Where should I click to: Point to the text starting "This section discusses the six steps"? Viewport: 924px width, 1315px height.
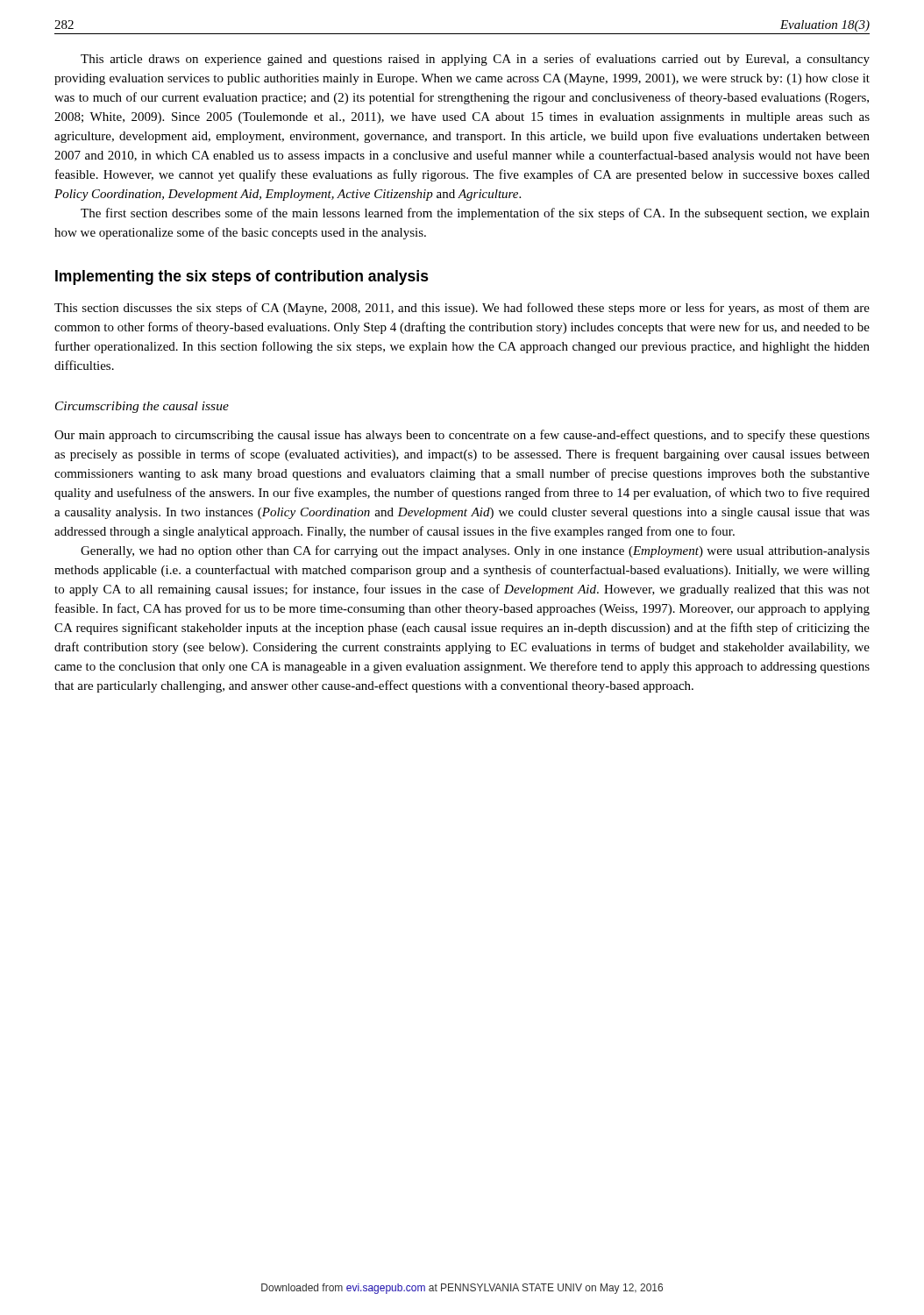pos(462,337)
